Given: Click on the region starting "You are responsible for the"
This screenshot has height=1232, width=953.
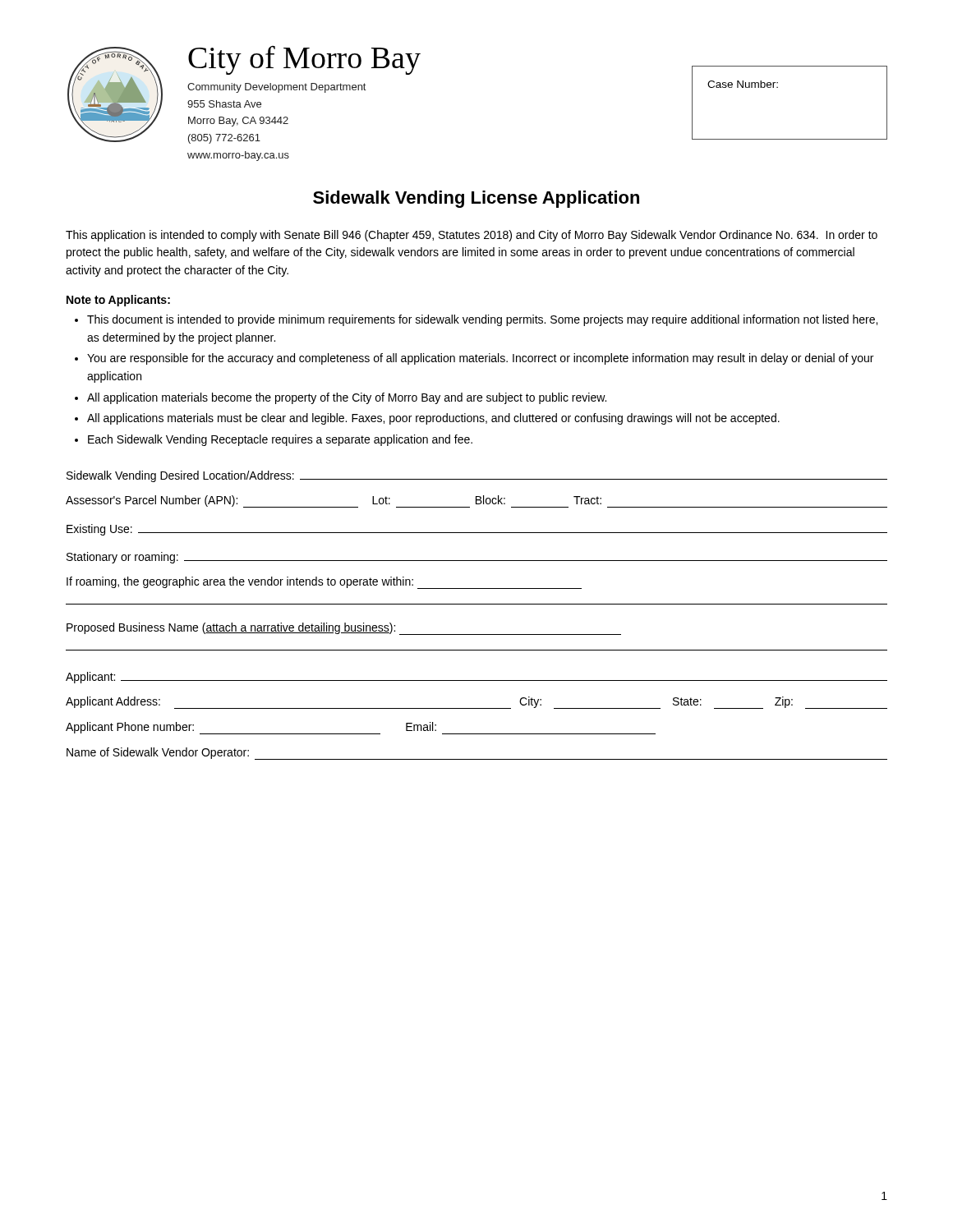Looking at the screenshot, I should pos(480,367).
